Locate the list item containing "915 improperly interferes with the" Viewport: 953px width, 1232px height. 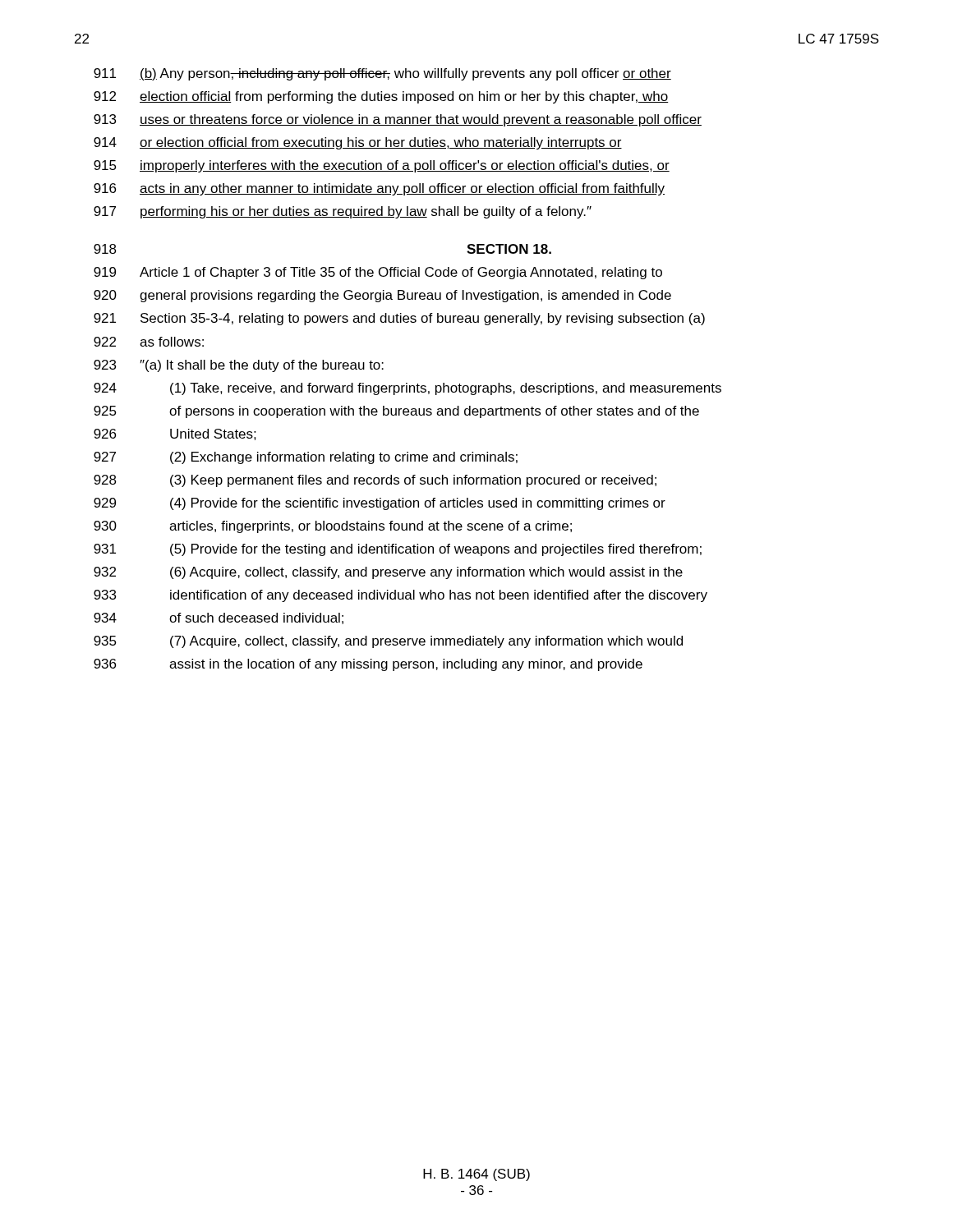pyautogui.click(x=476, y=166)
